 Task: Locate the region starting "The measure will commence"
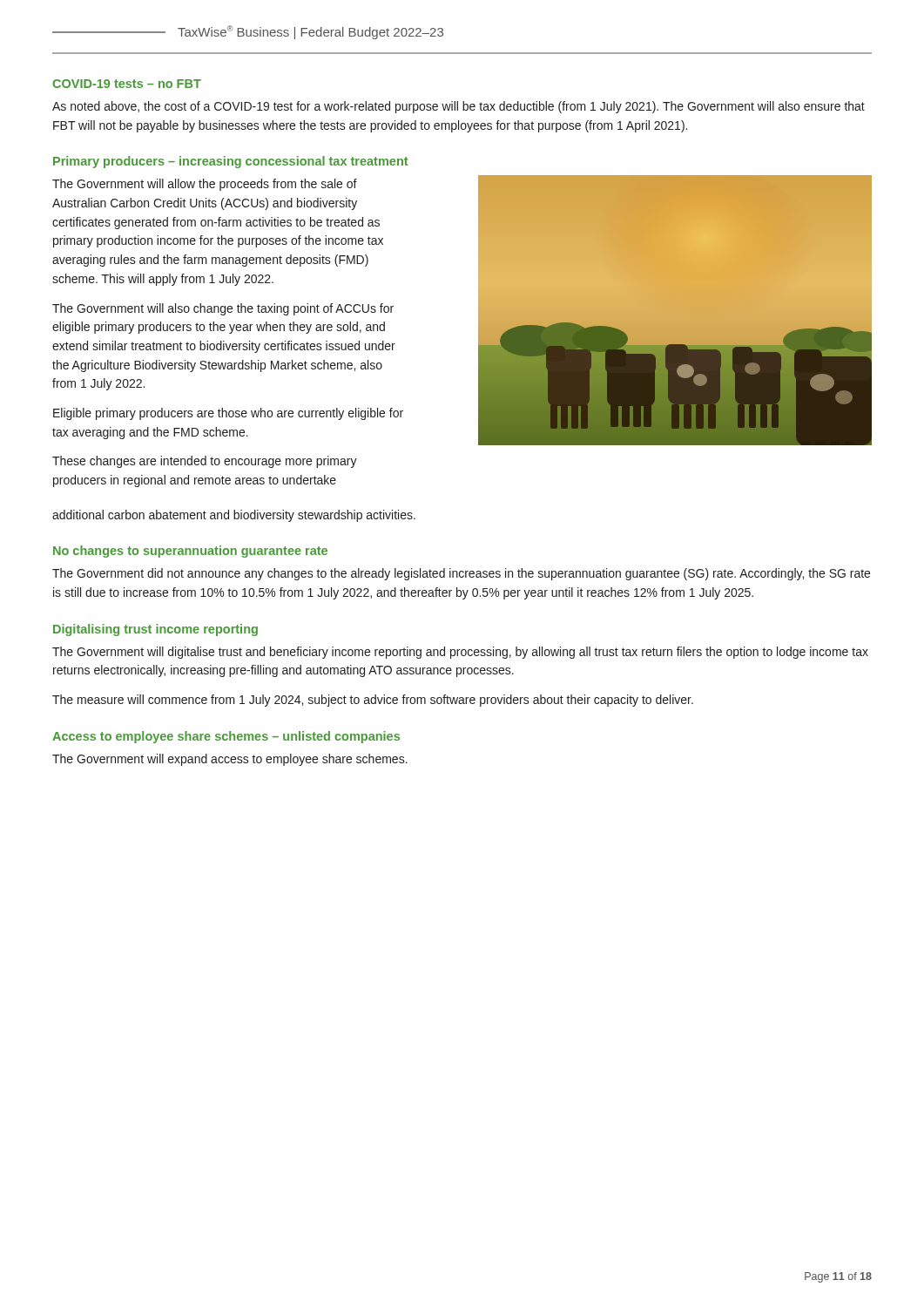(373, 700)
